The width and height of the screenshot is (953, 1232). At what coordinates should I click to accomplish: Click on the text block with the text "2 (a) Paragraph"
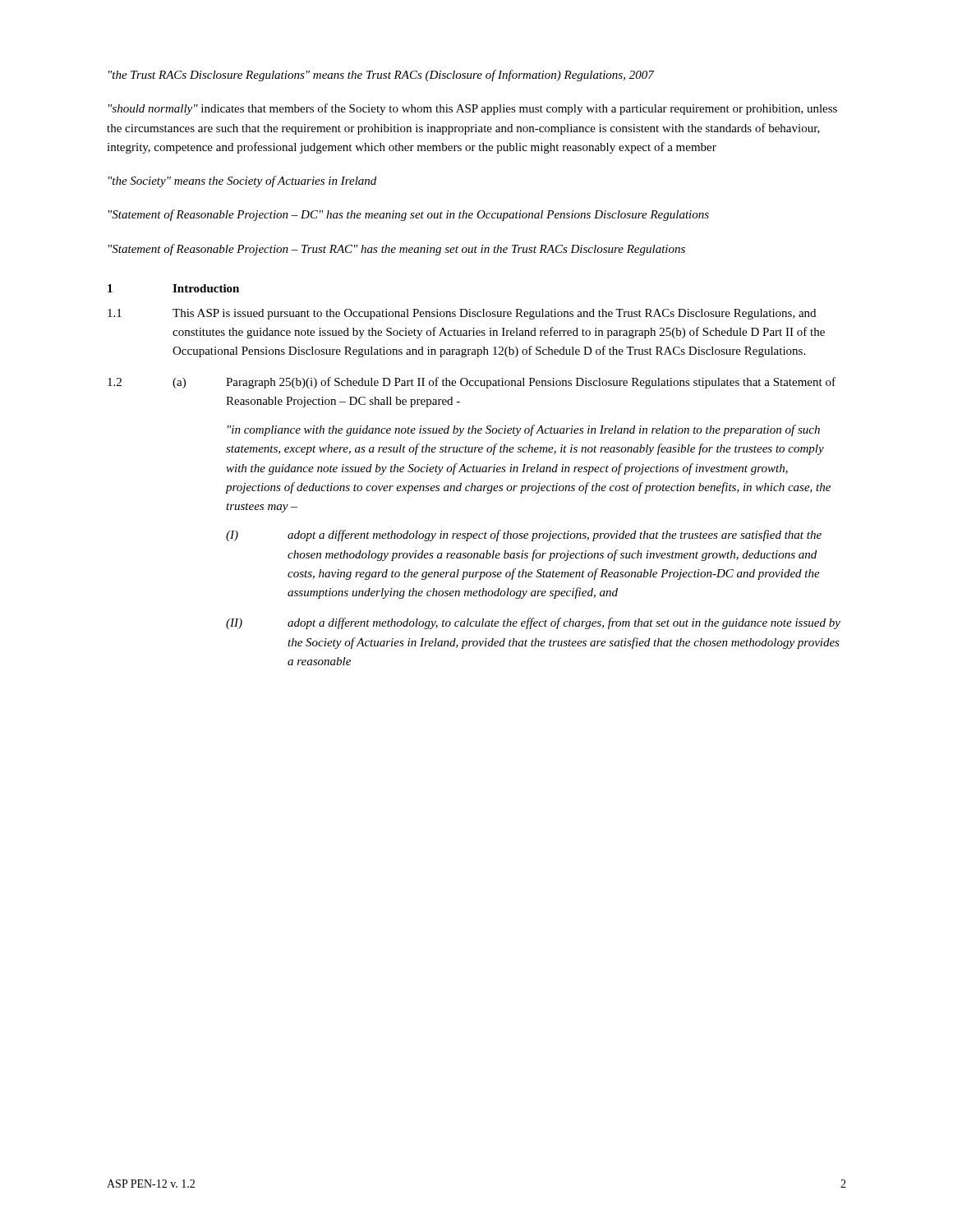click(x=476, y=532)
